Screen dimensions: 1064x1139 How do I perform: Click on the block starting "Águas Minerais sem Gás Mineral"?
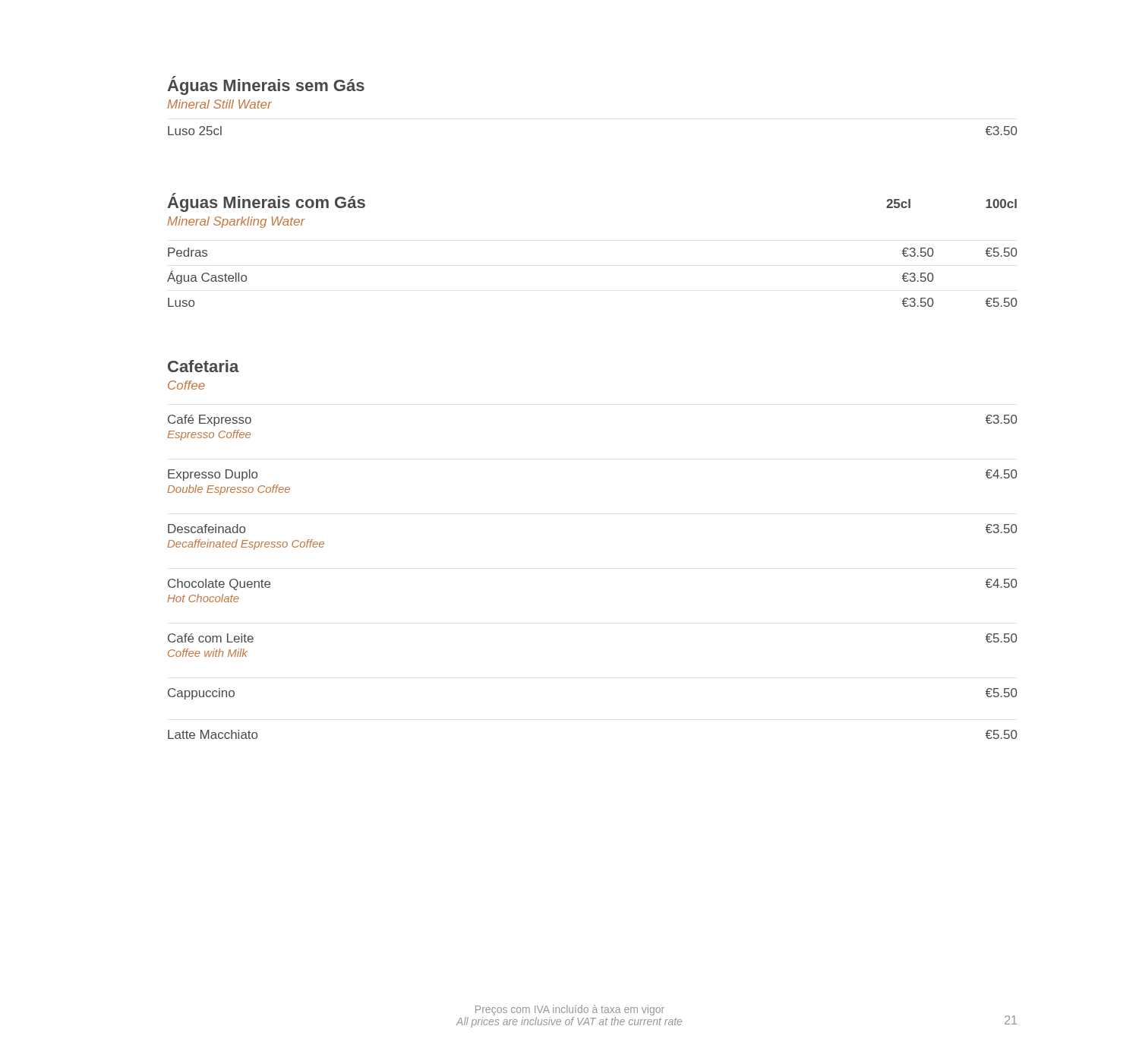click(x=266, y=85)
